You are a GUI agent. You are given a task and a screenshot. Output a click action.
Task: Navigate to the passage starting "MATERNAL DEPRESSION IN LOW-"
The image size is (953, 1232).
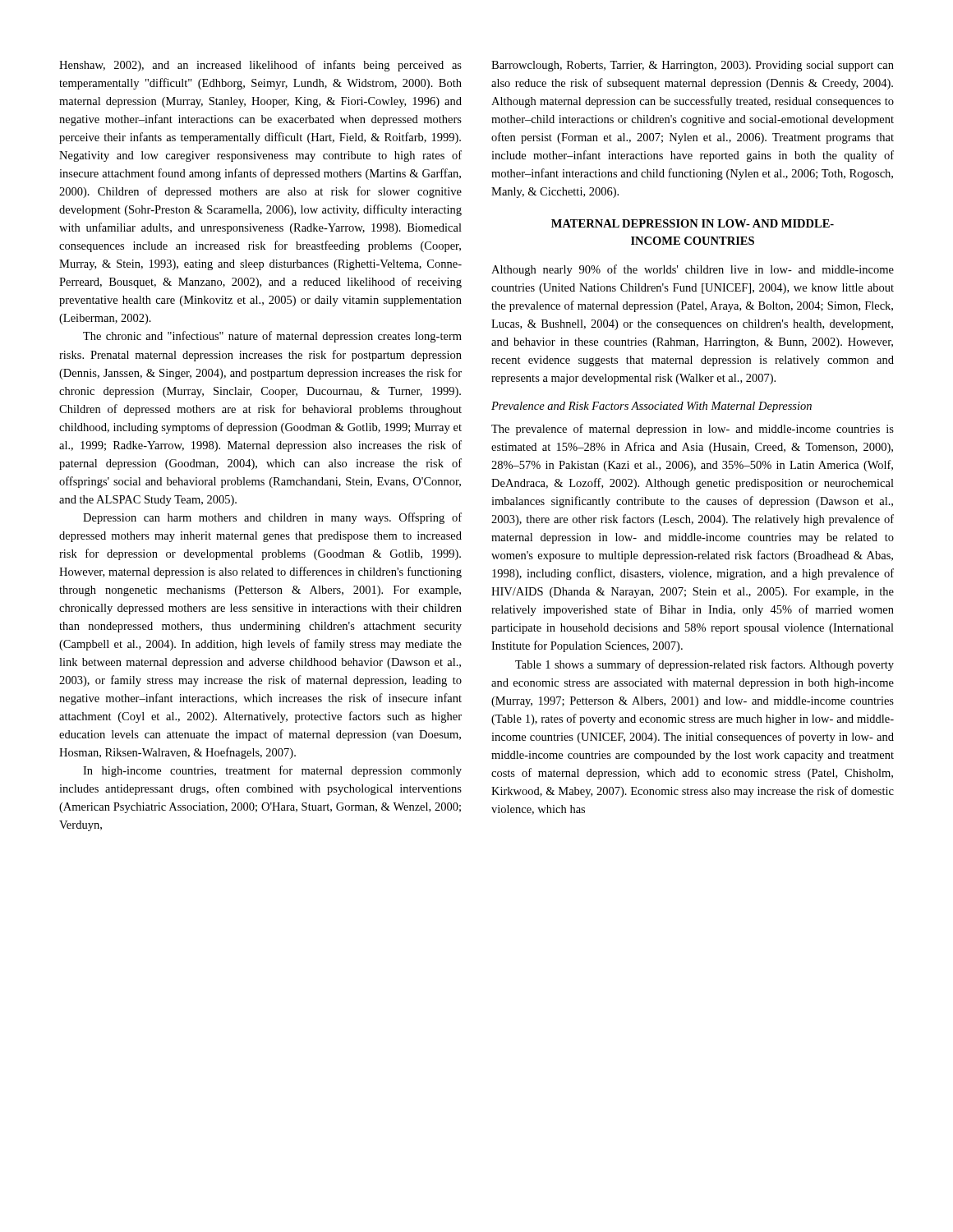[693, 232]
